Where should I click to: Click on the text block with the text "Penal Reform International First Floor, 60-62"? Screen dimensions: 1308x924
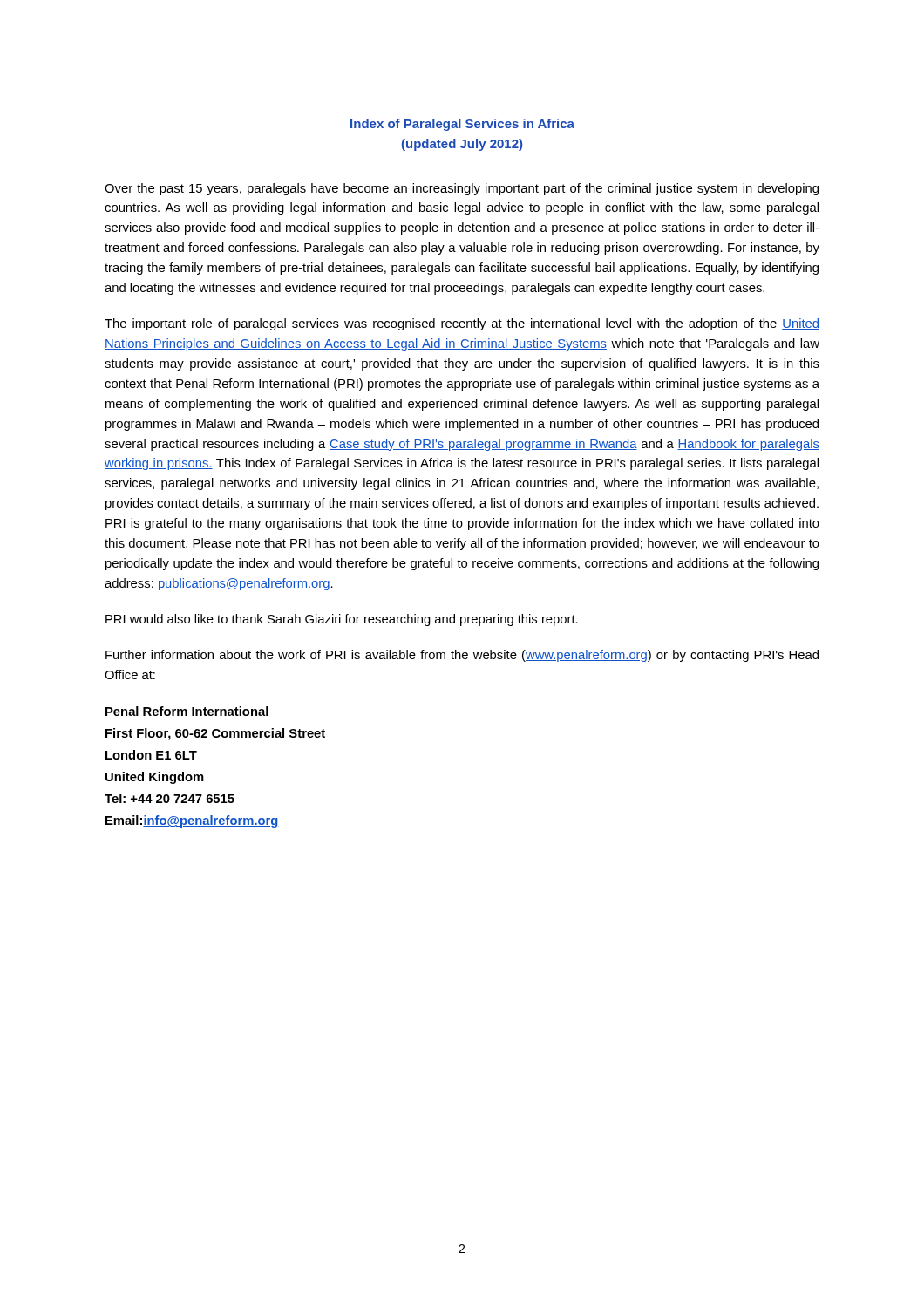(187, 711)
